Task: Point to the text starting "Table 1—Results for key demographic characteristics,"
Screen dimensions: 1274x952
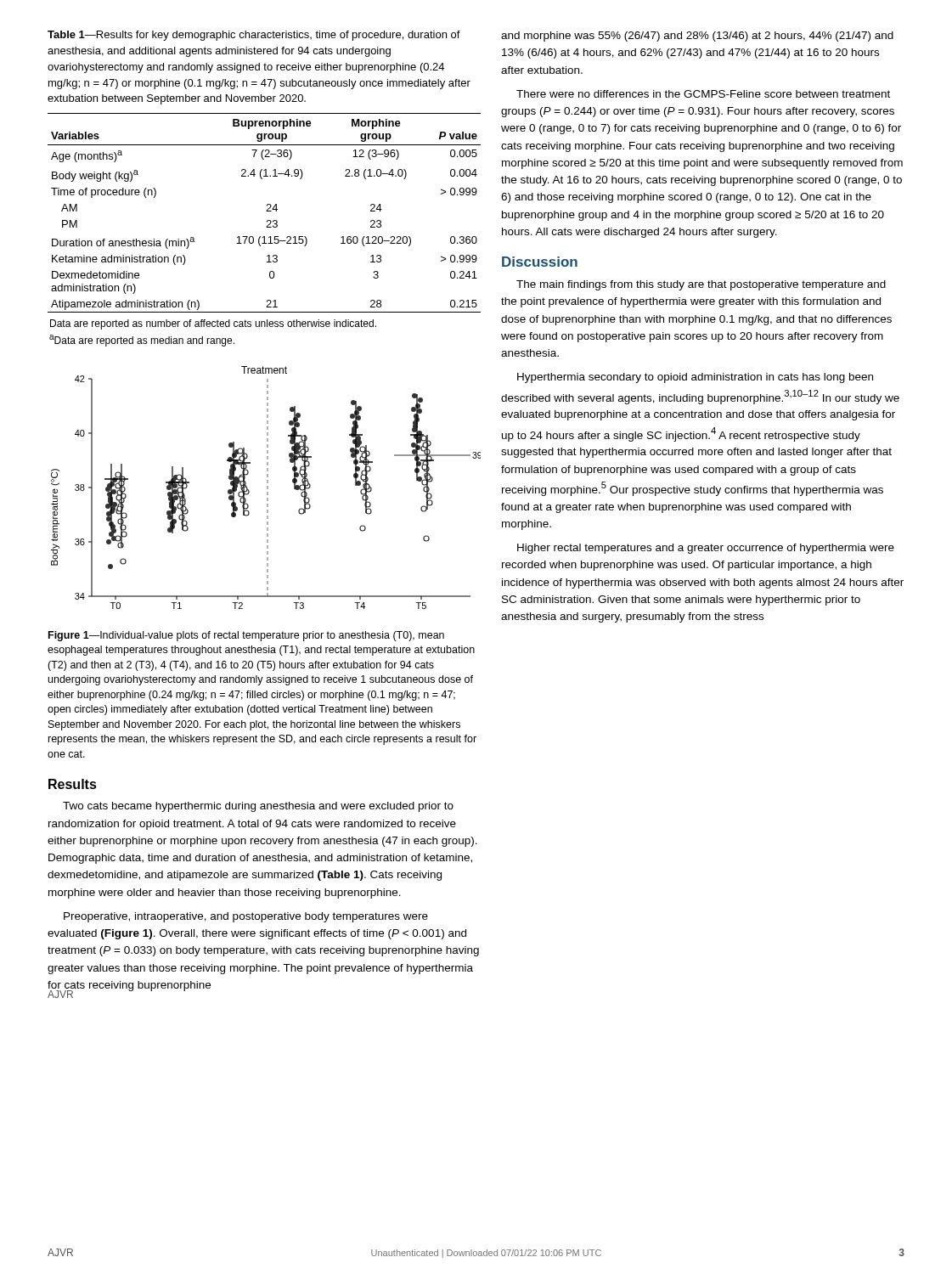Action: pos(259,66)
